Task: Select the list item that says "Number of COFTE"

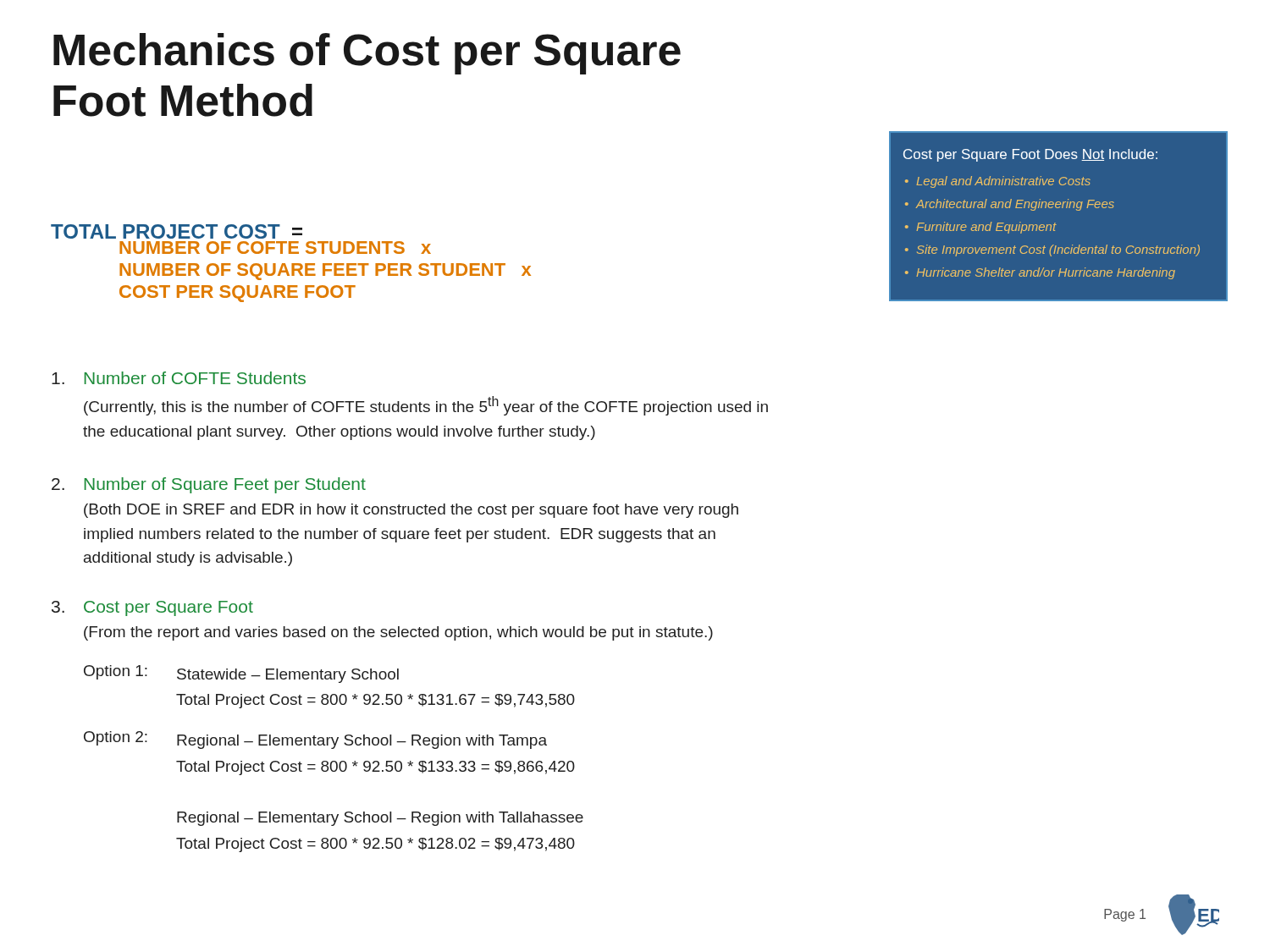Action: [x=419, y=406]
